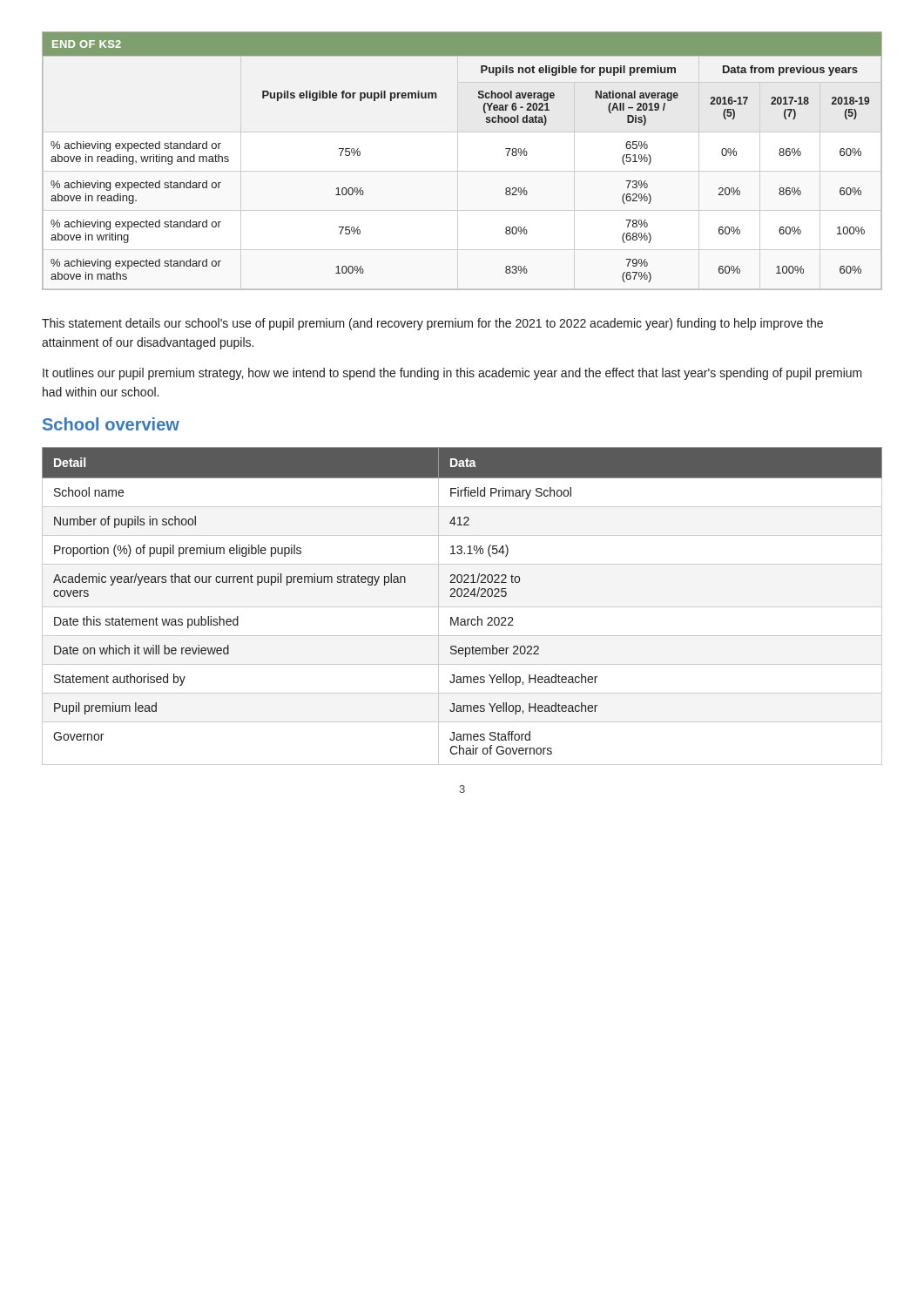Image resolution: width=924 pixels, height=1307 pixels.
Task: Select the table that reads "Pupils eligible for"
Action: (462, 161)
